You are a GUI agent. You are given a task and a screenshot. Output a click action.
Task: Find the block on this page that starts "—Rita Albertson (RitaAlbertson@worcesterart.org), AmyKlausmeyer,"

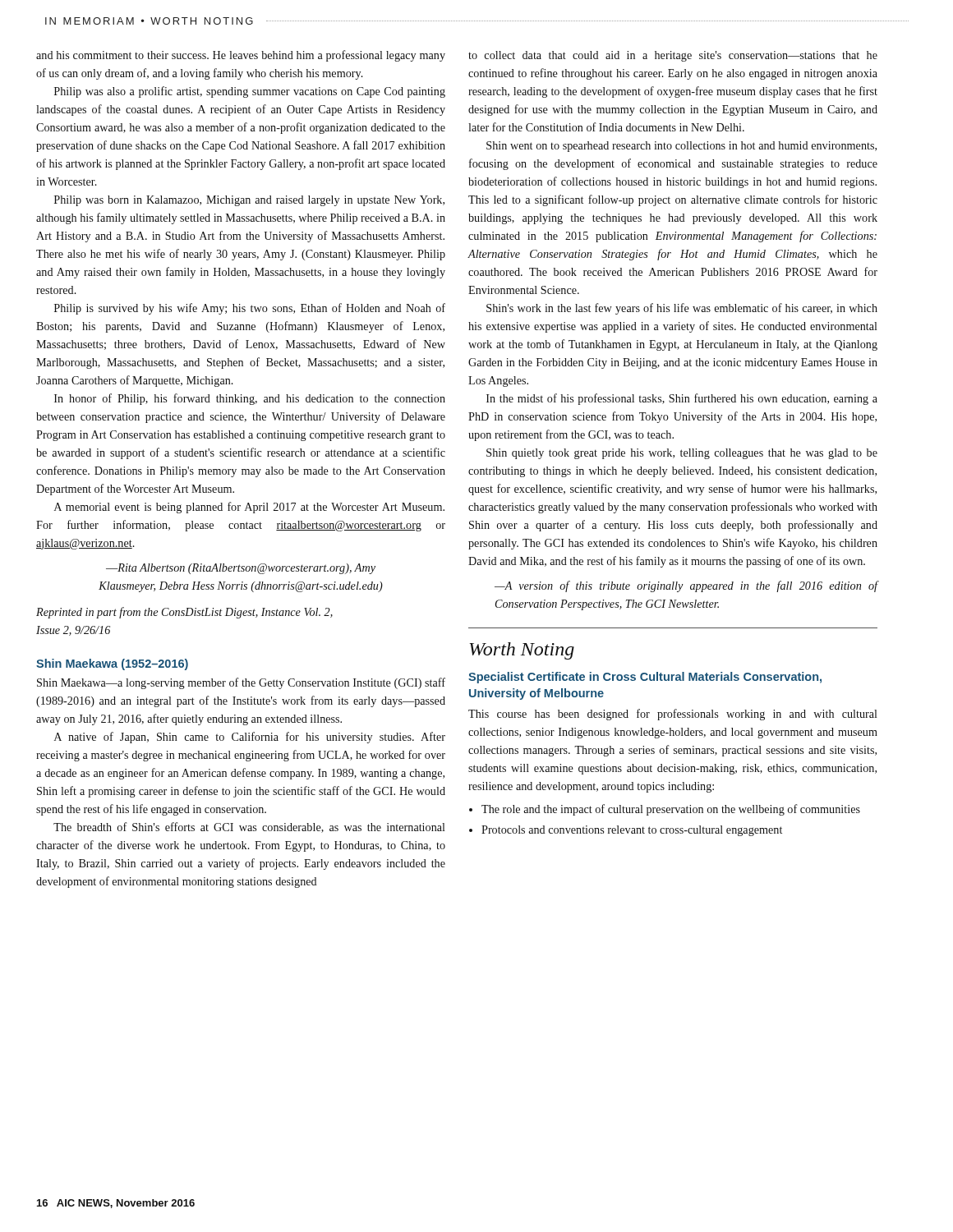point(241,576)
